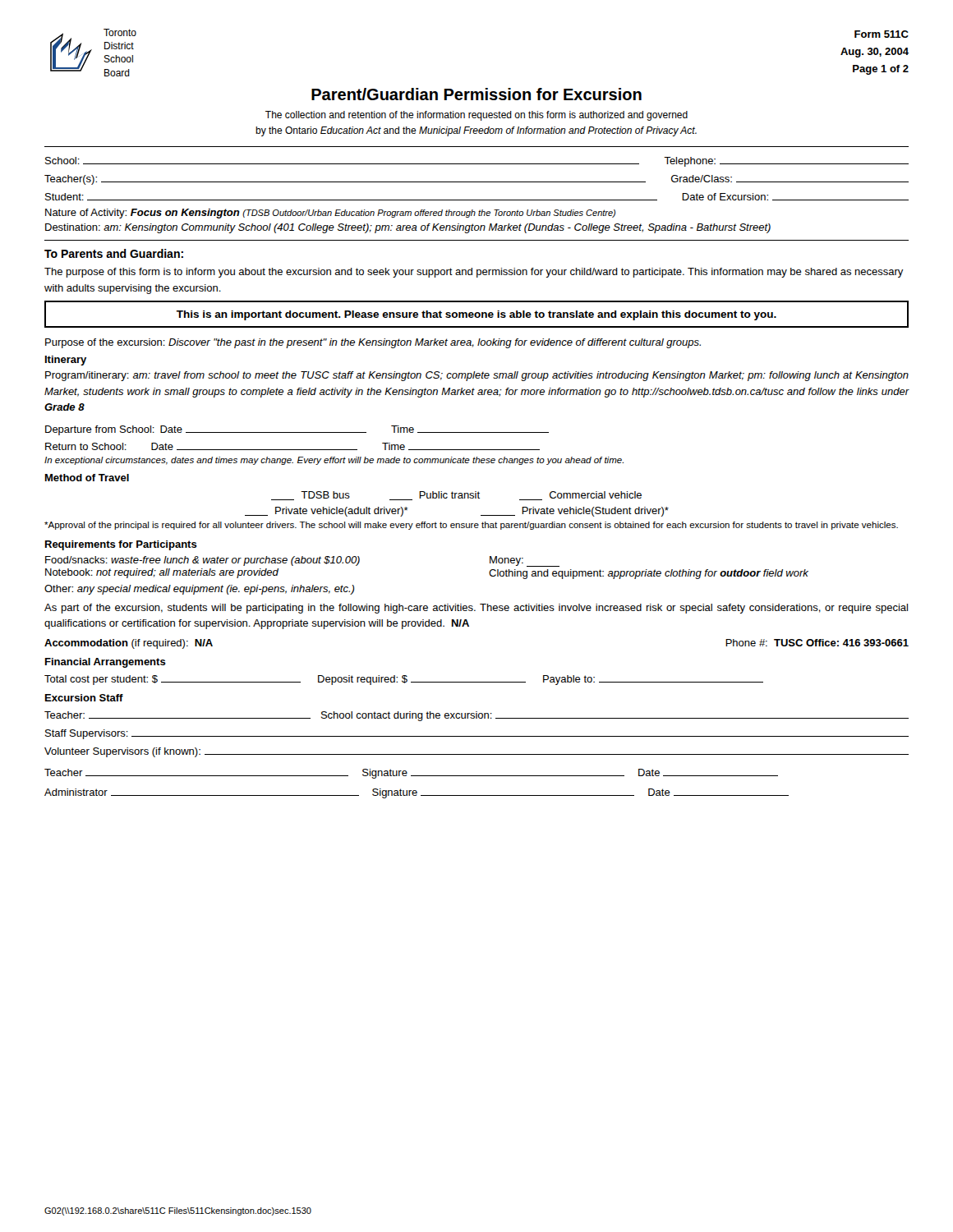Navigate to the element starting "The collection and retention of"
The width and height of the screenshot is (953, 1232).
pyautogui.click(x=476, y=123)
